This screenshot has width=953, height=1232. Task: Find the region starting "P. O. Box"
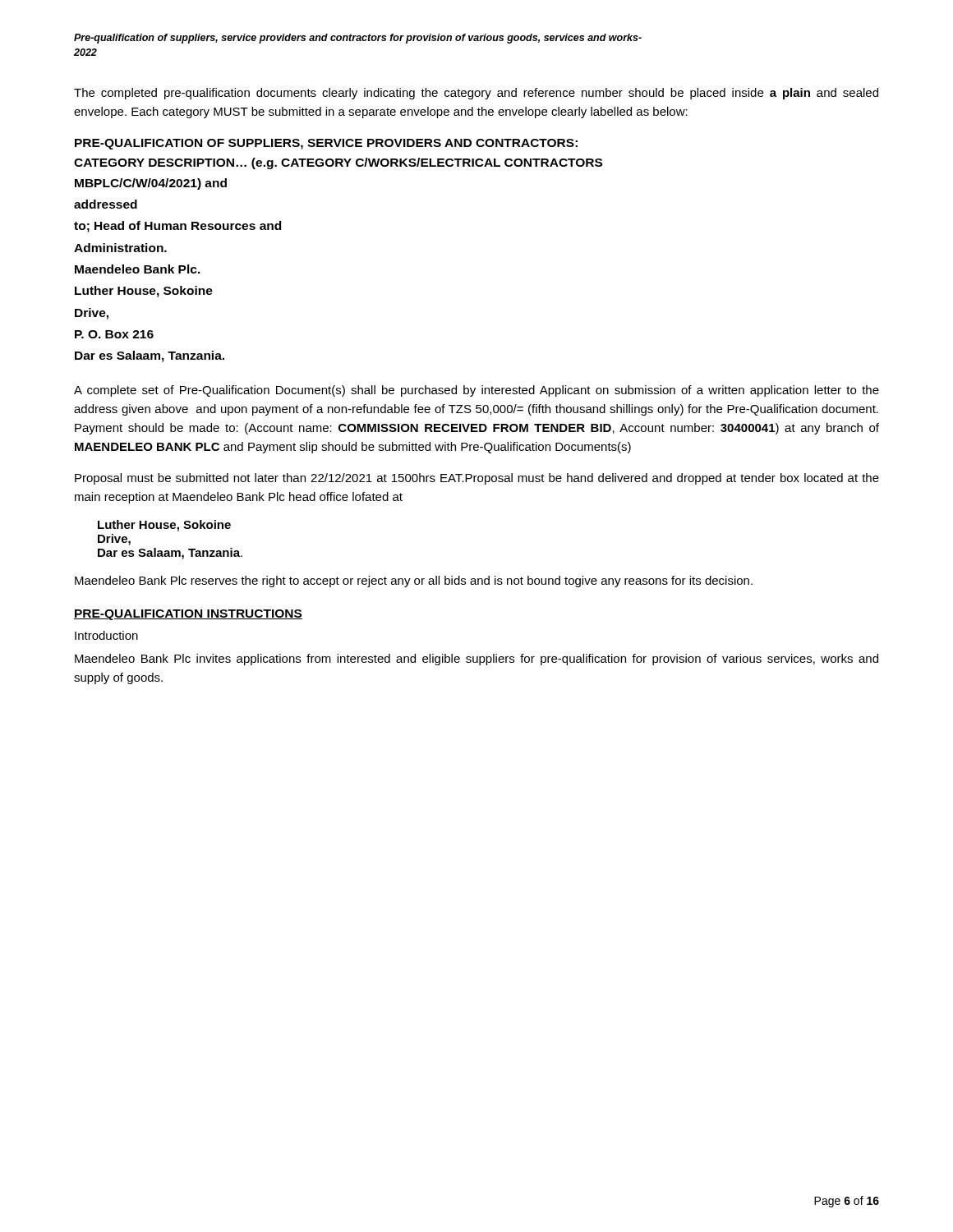point(114,334)
